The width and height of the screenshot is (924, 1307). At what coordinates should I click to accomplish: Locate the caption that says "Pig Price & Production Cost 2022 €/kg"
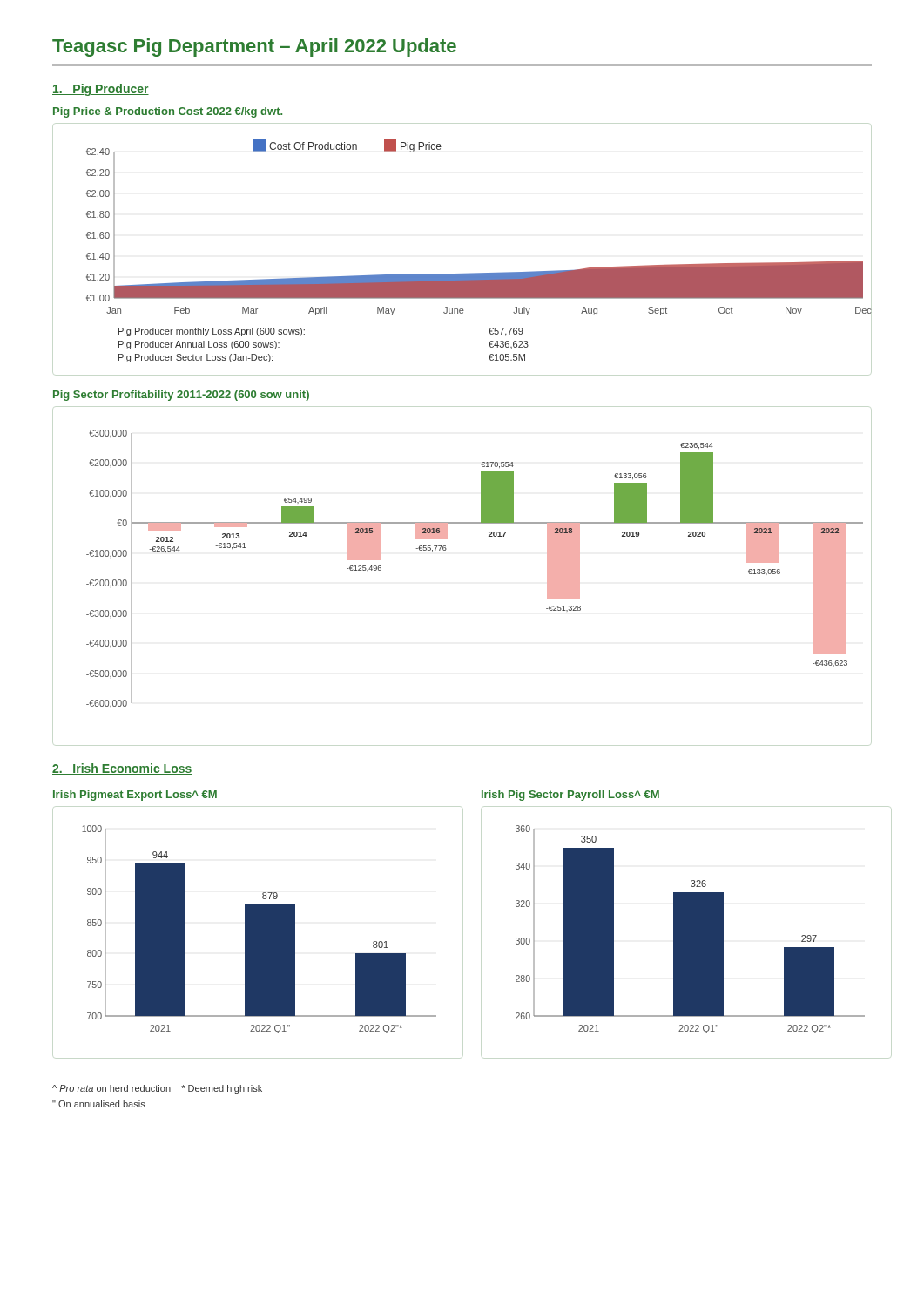point(168,111)
